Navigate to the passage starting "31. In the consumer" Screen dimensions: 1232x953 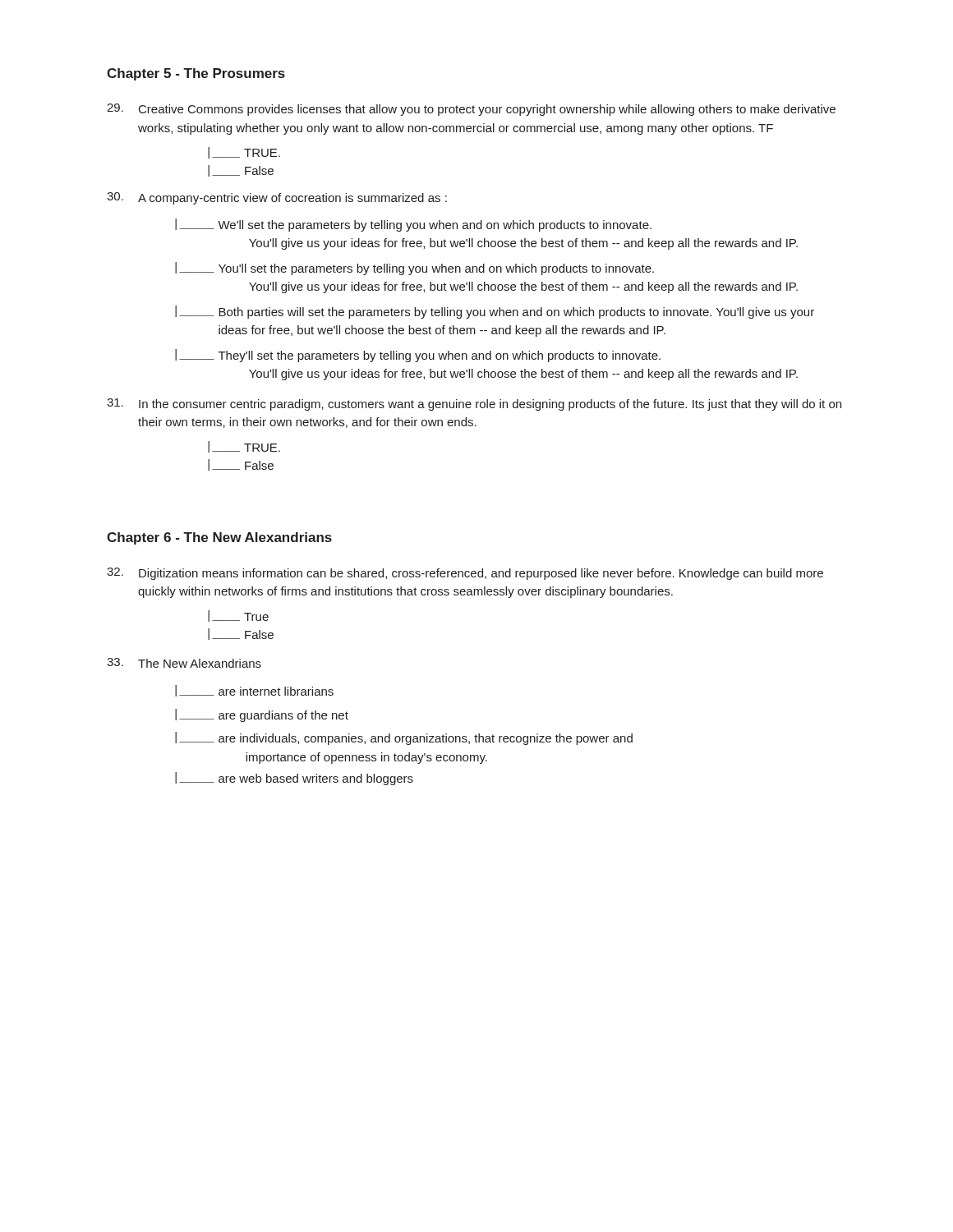[476, 413]
